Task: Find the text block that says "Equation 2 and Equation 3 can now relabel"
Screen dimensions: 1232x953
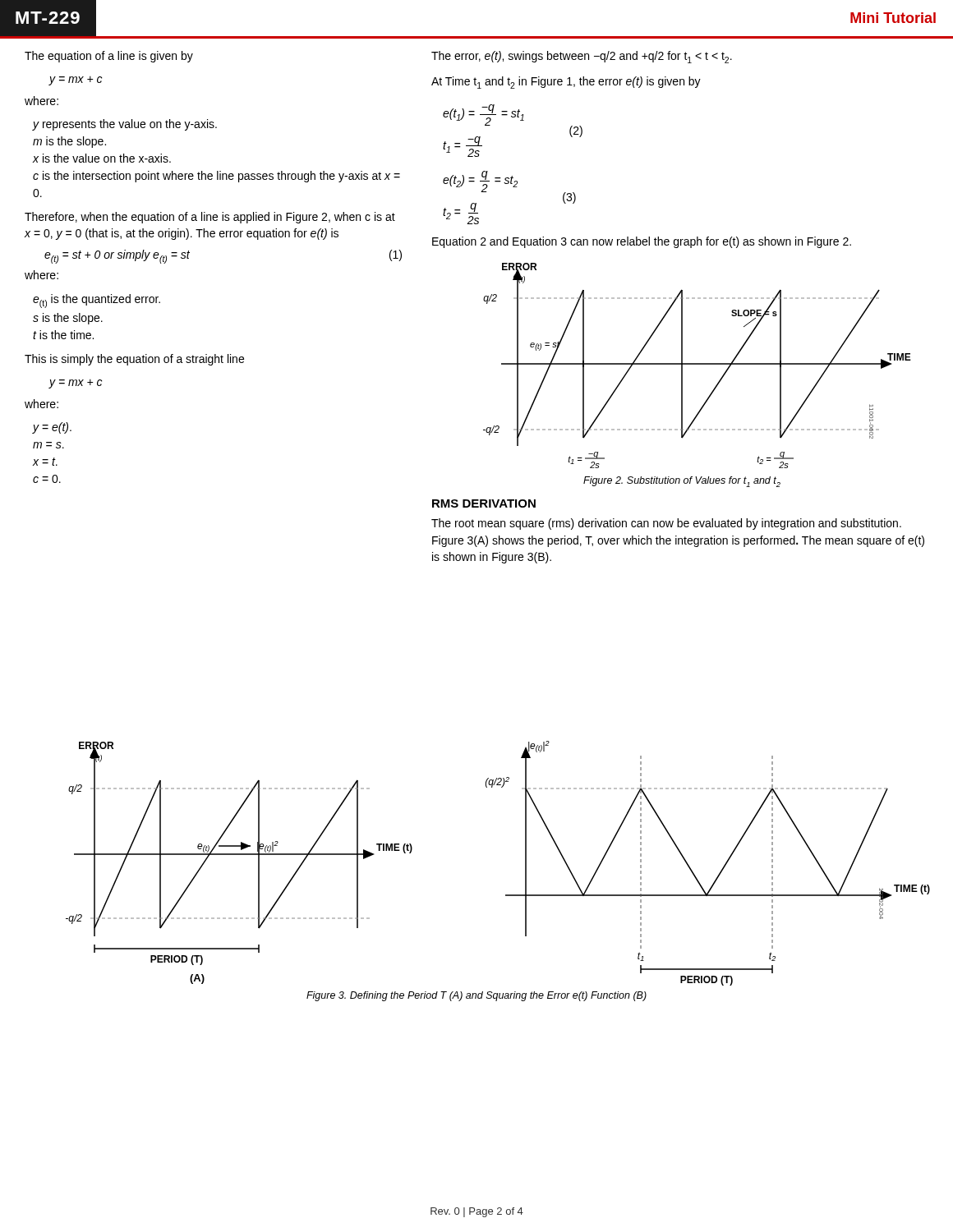Action: click(682, 242)
